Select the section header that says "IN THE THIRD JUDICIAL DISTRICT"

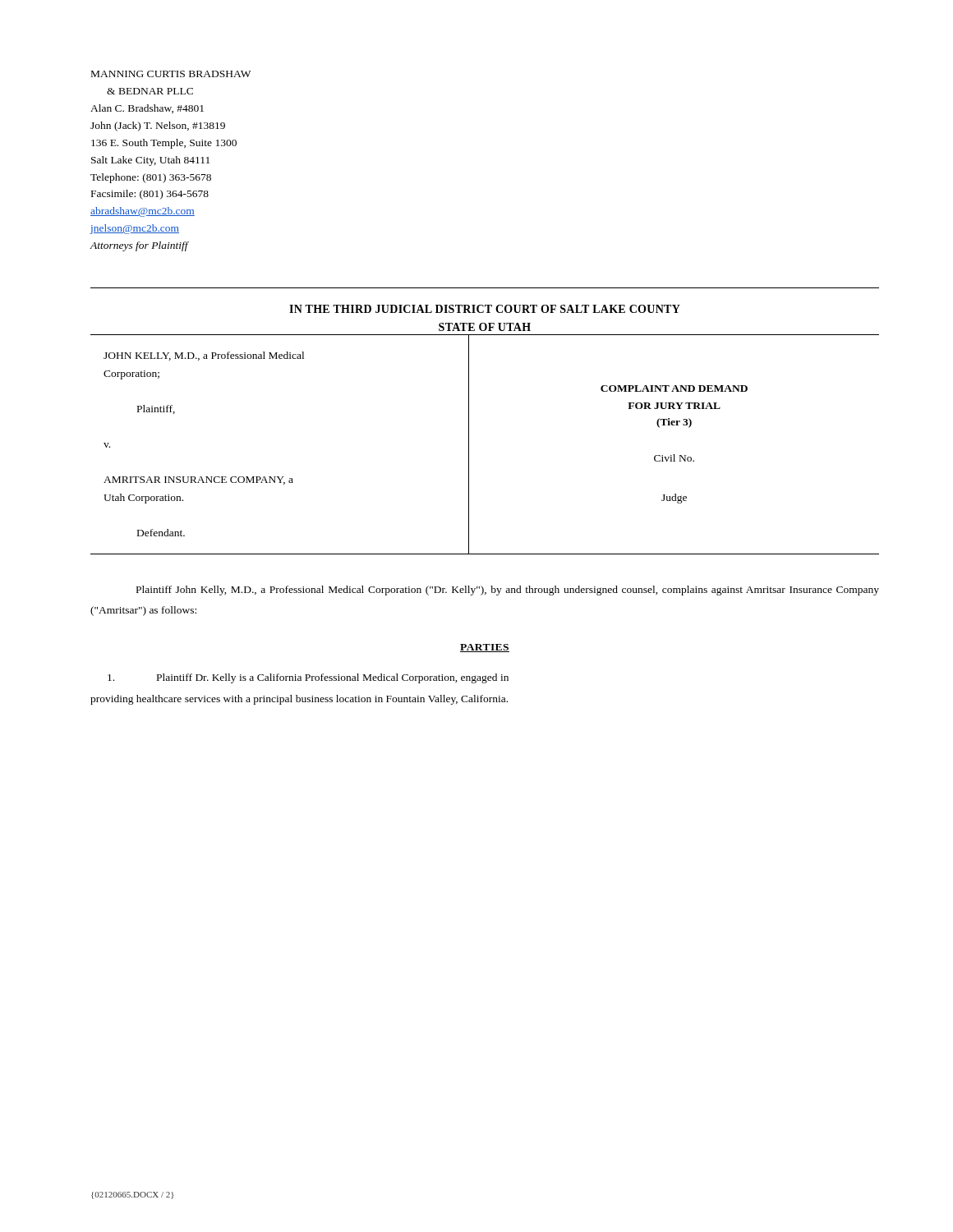coord(485,309)
